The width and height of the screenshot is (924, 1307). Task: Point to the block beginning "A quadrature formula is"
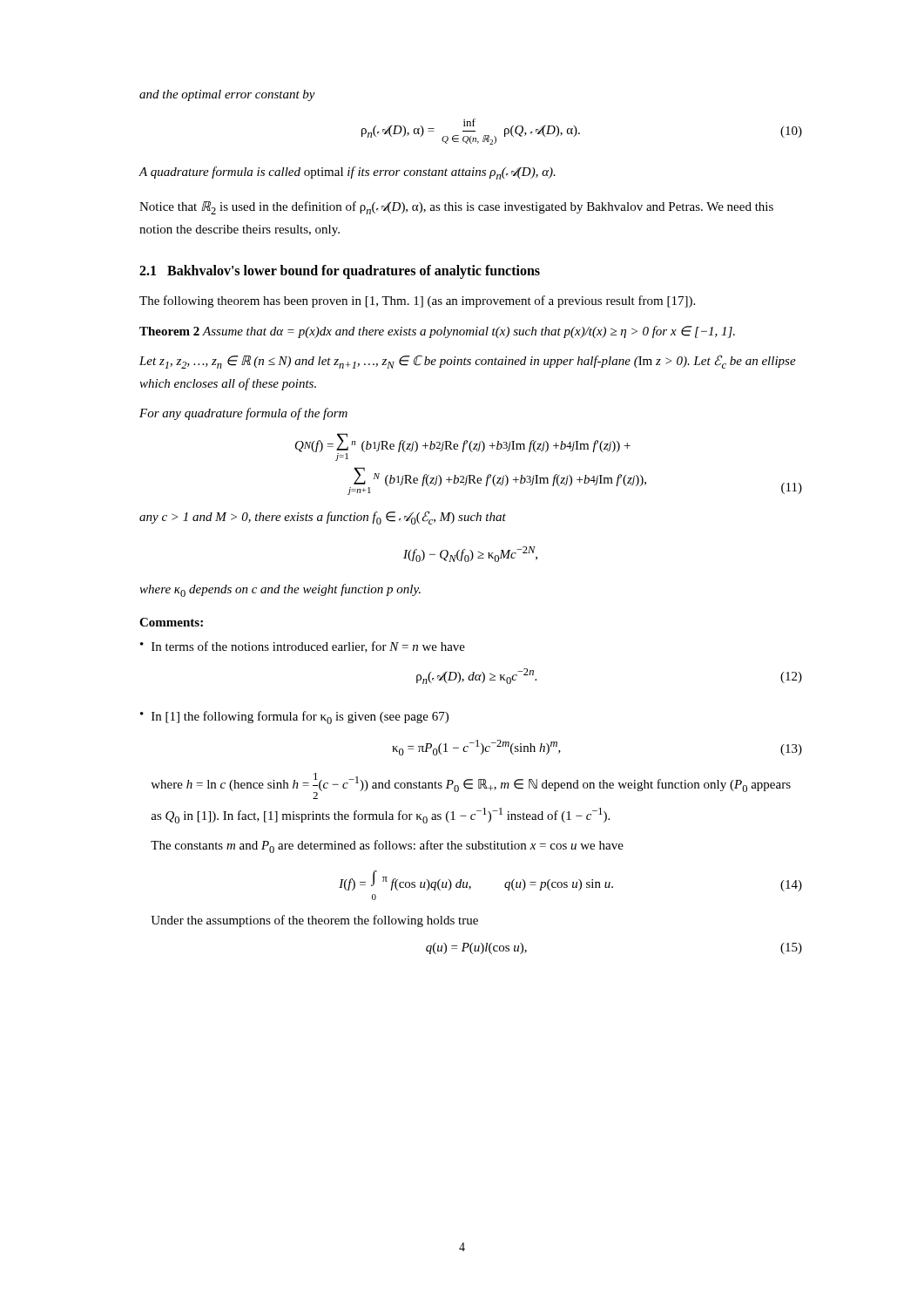coord(348,174)
